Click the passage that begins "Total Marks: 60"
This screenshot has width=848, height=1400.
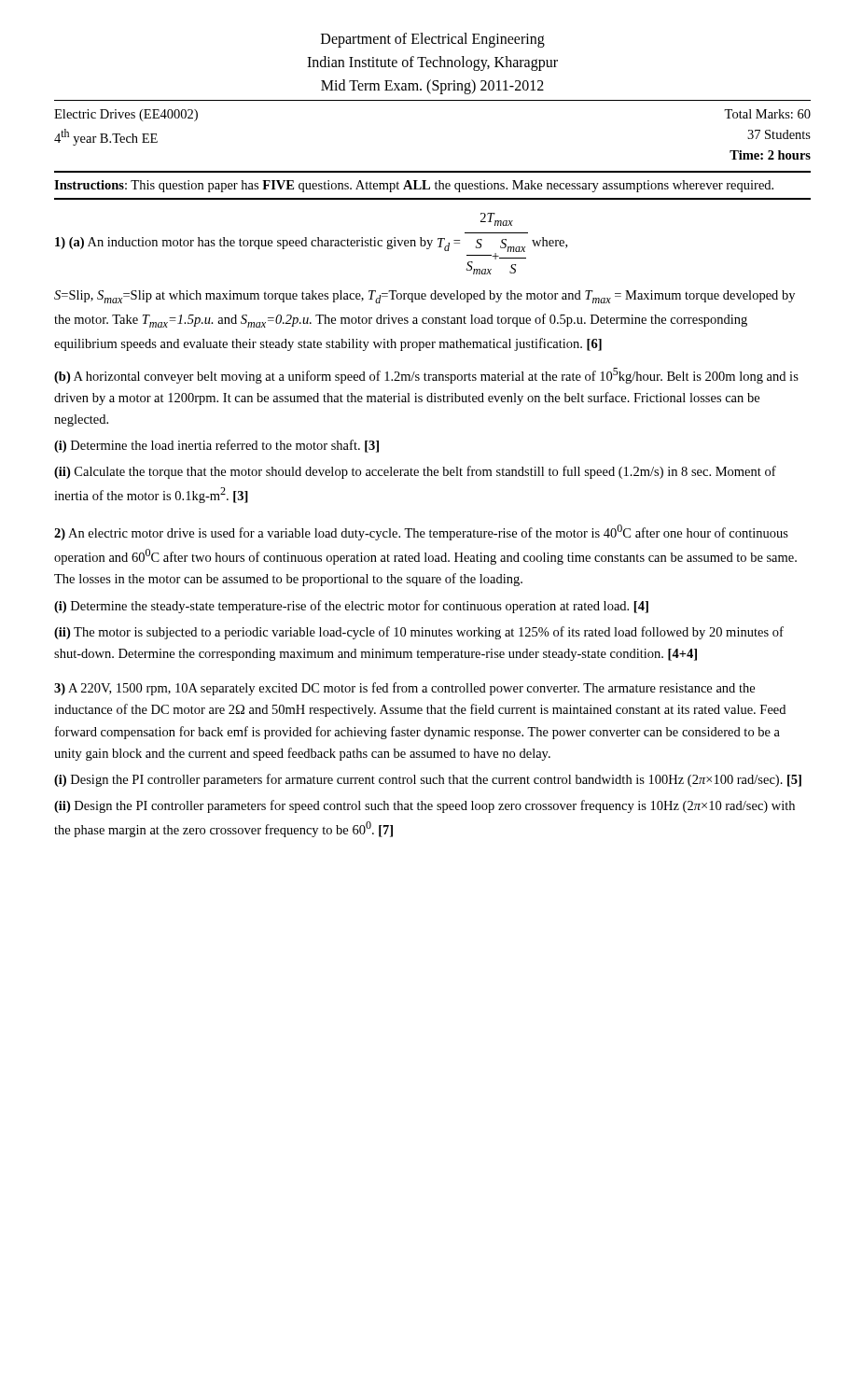pyautogui.click(x=768, y=135)
